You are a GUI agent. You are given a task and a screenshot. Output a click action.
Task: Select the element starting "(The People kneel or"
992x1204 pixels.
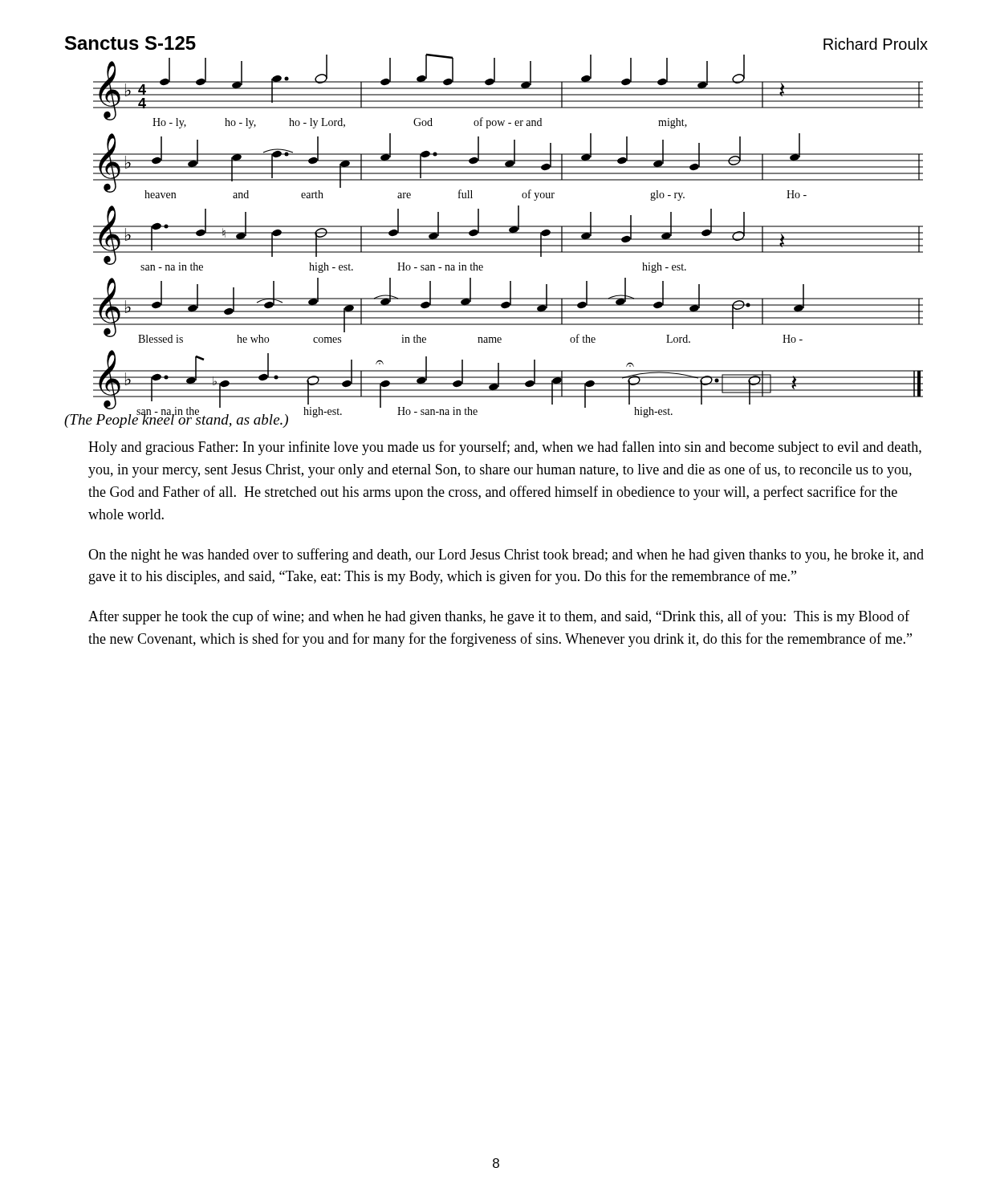tap(176, 419)
